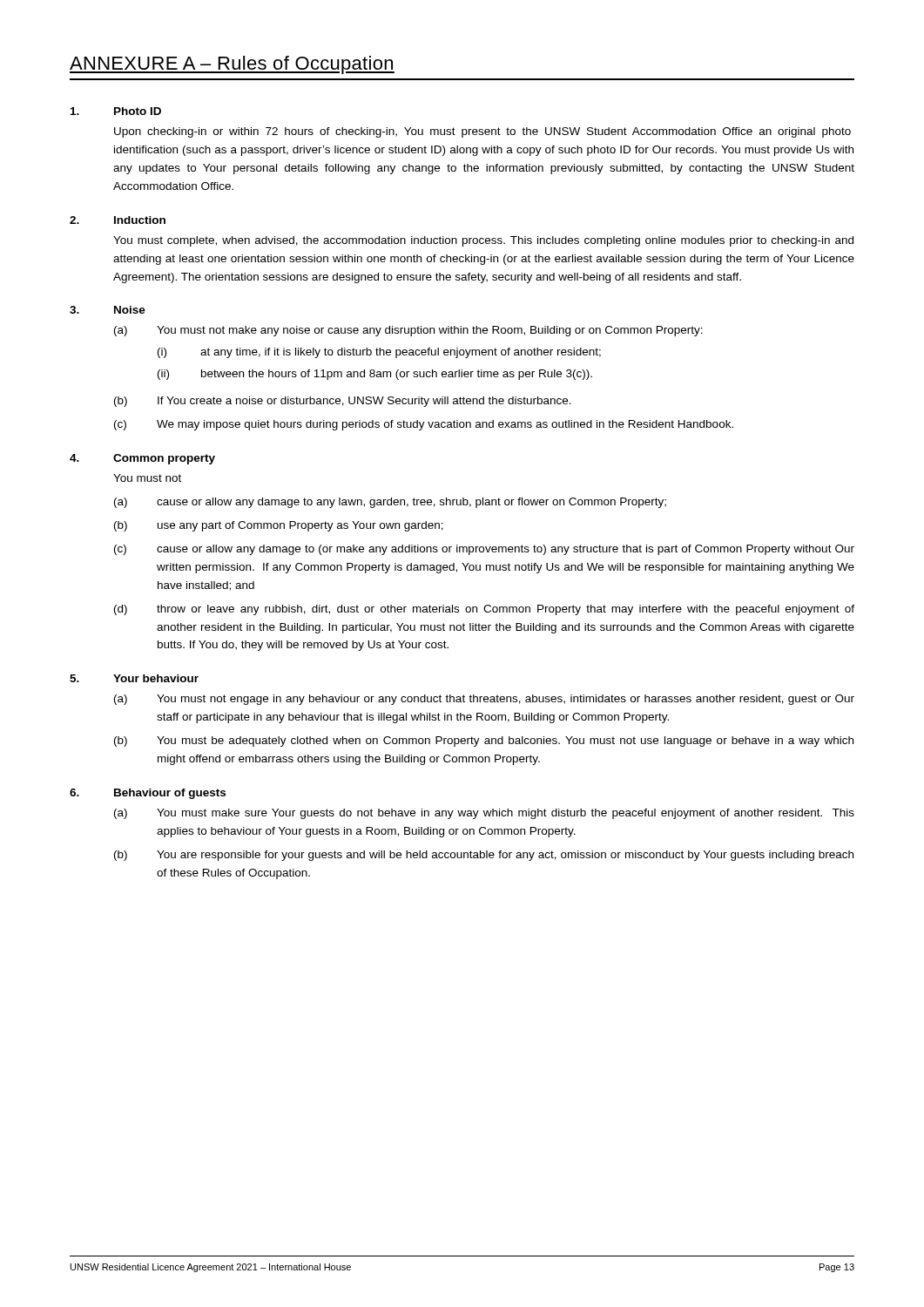
Task: Find the block on this page that starts "Upon checking-in or within 72"
Action: tap(484, 159)
